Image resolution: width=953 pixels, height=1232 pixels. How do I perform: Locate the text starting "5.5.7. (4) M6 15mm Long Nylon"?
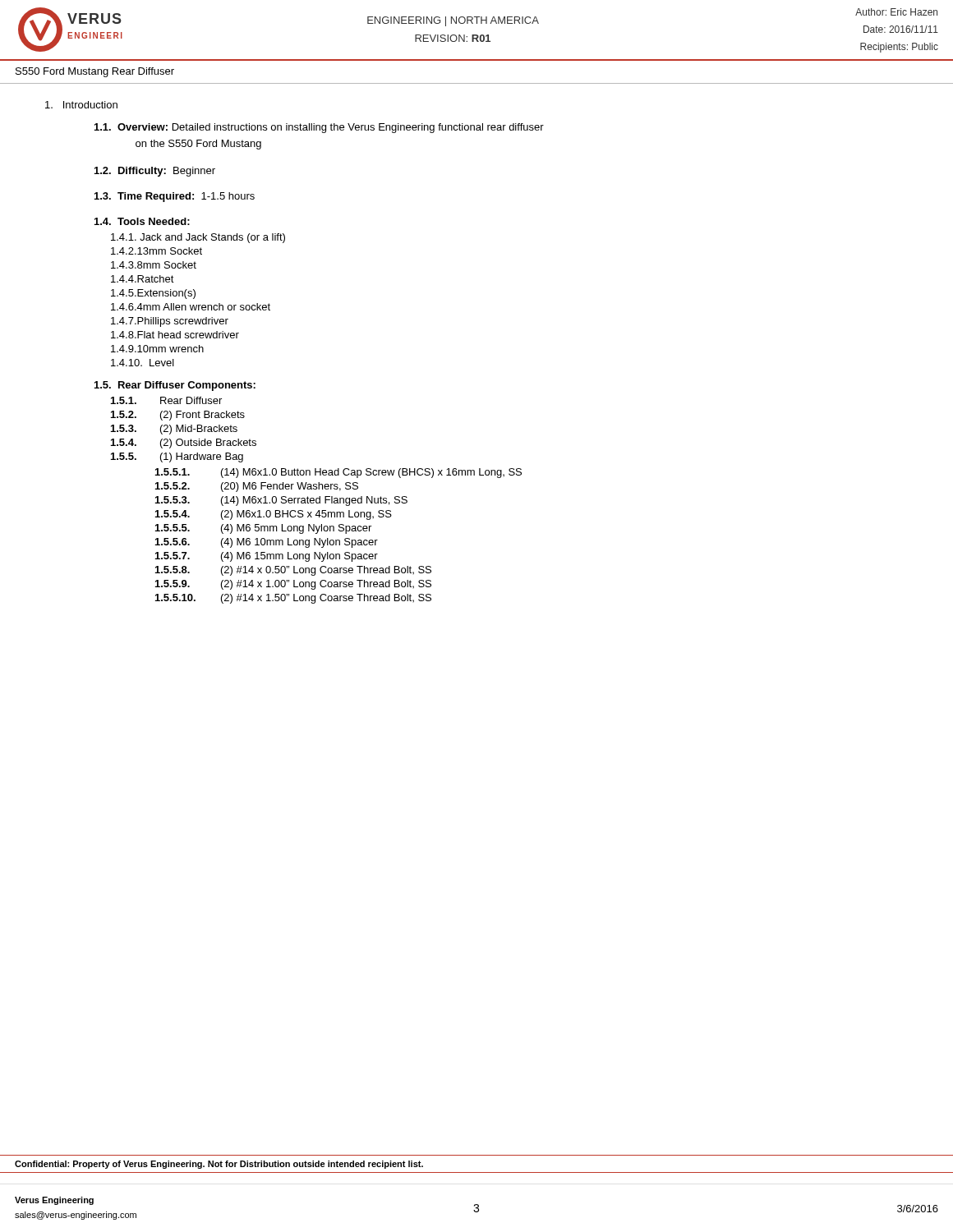coord(266,556)
